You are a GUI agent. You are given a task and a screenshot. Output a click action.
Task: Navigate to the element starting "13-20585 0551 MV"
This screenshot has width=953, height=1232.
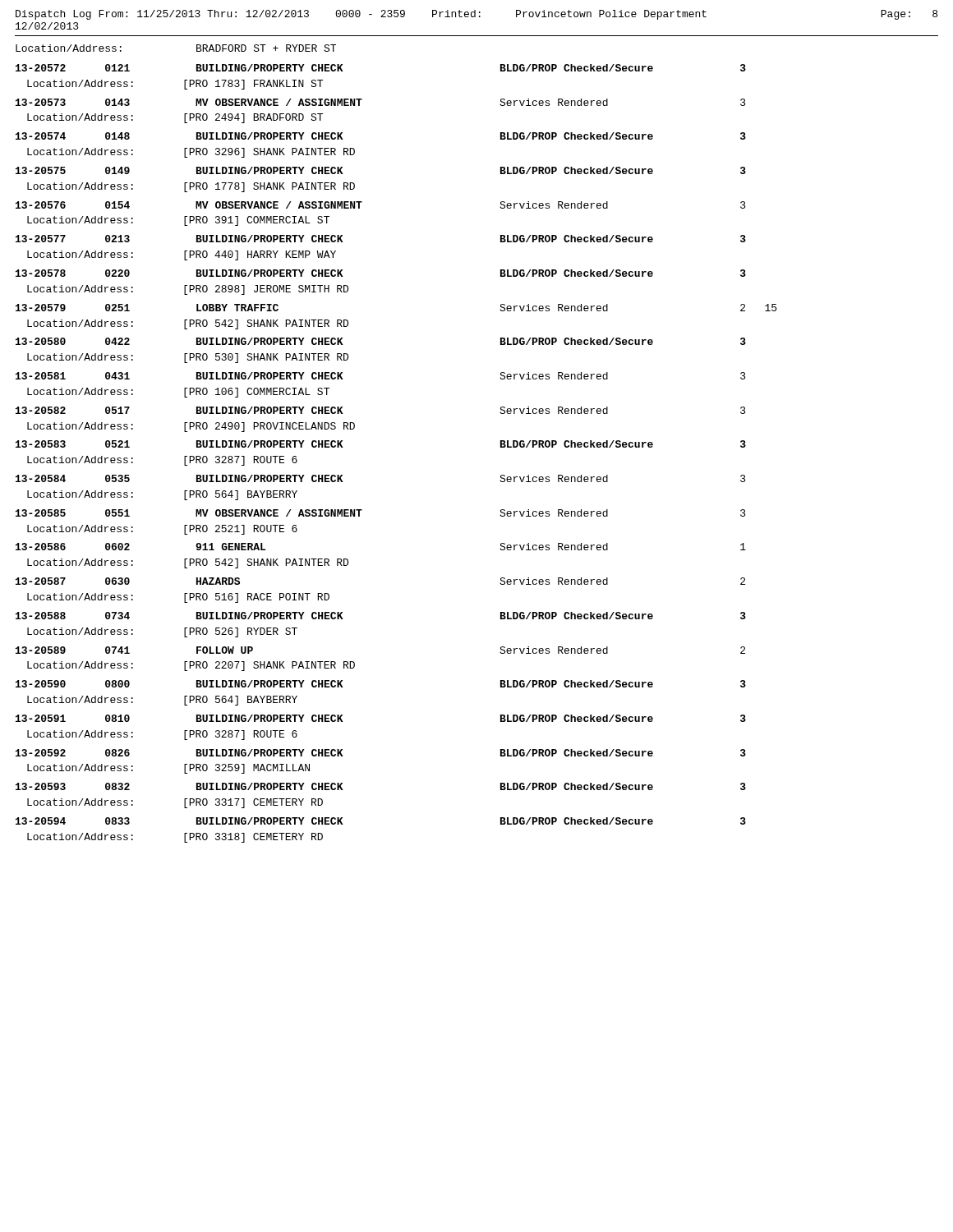[x=37, y=513]
